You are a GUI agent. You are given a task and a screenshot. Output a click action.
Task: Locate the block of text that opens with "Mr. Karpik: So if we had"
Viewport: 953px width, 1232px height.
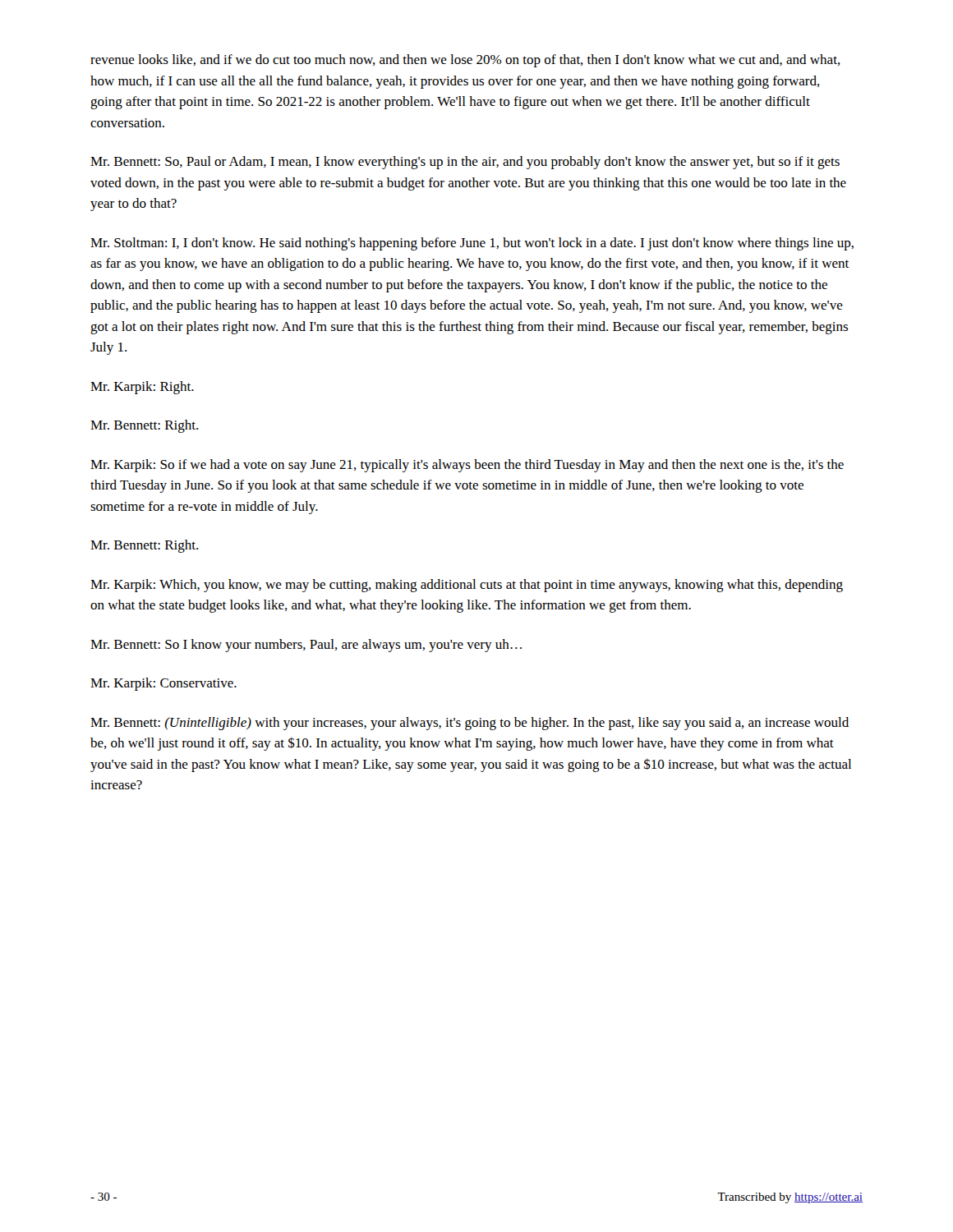pyautogui.click(x=467, y=485)
